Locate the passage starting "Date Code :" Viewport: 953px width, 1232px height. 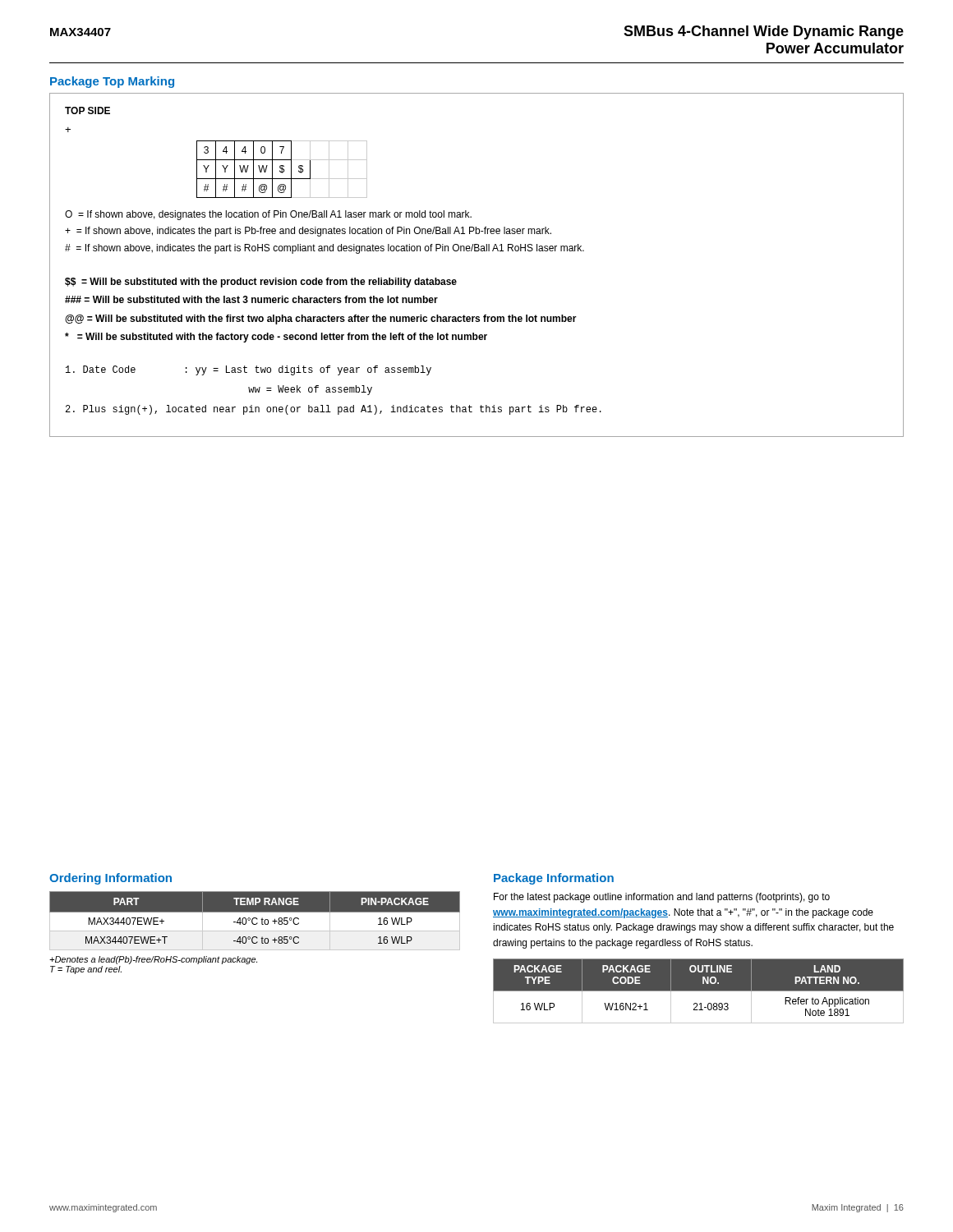coord(334,390)
